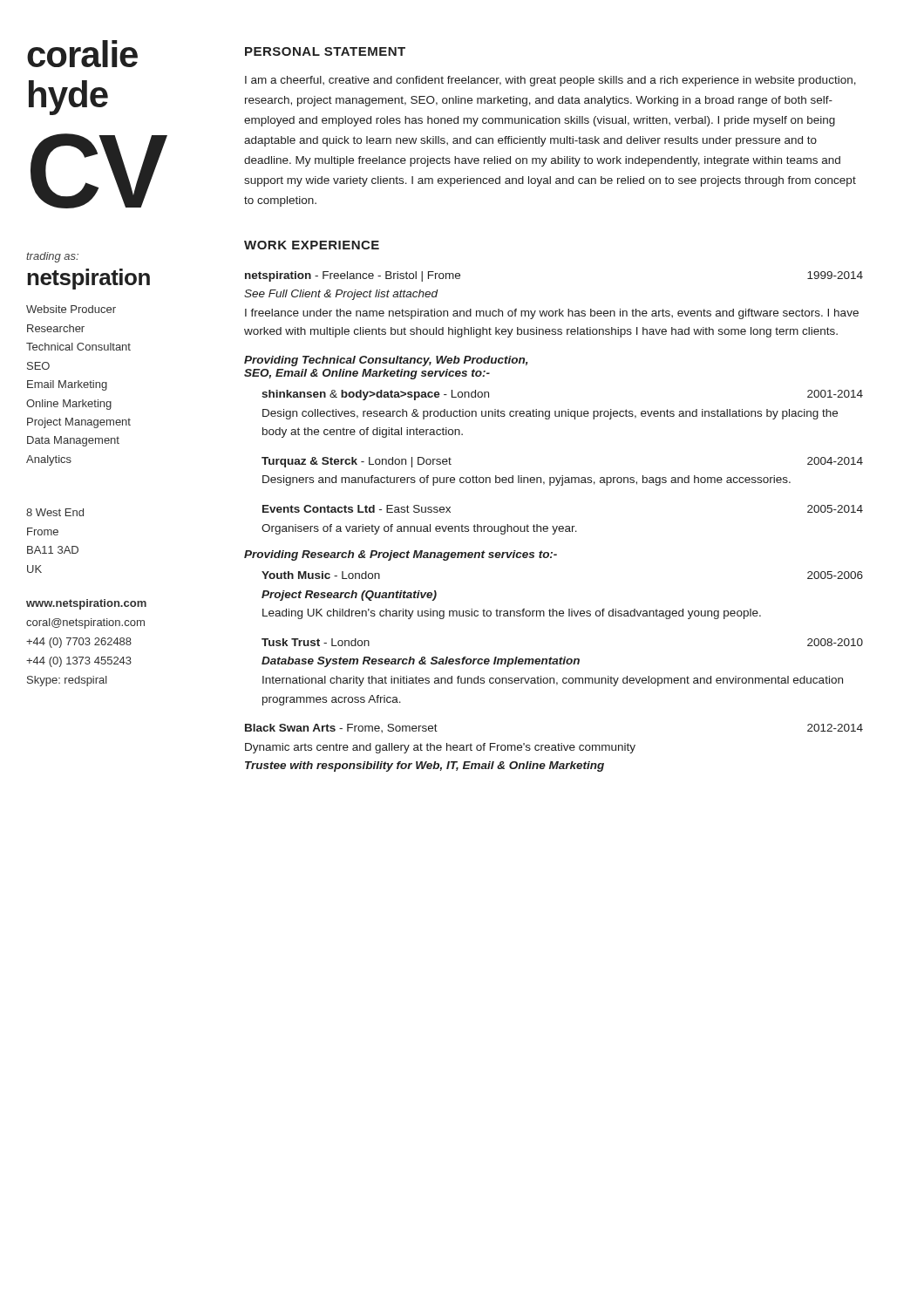Find the text block that reads "I am a cheerful, creative and confident"

point(550,140)
